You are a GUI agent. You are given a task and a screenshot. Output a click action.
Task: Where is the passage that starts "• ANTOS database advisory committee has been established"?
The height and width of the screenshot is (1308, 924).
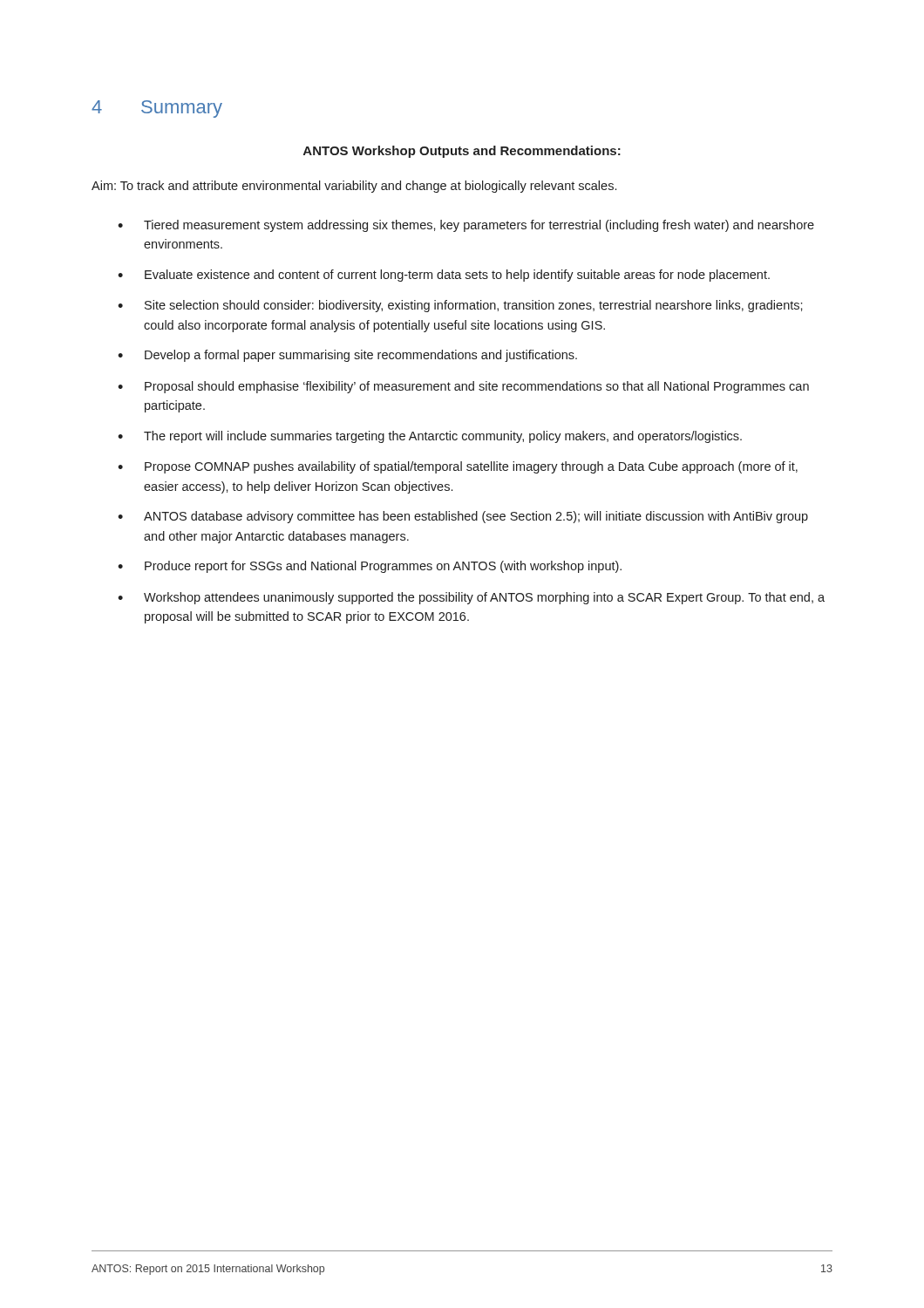coord(475,526)
